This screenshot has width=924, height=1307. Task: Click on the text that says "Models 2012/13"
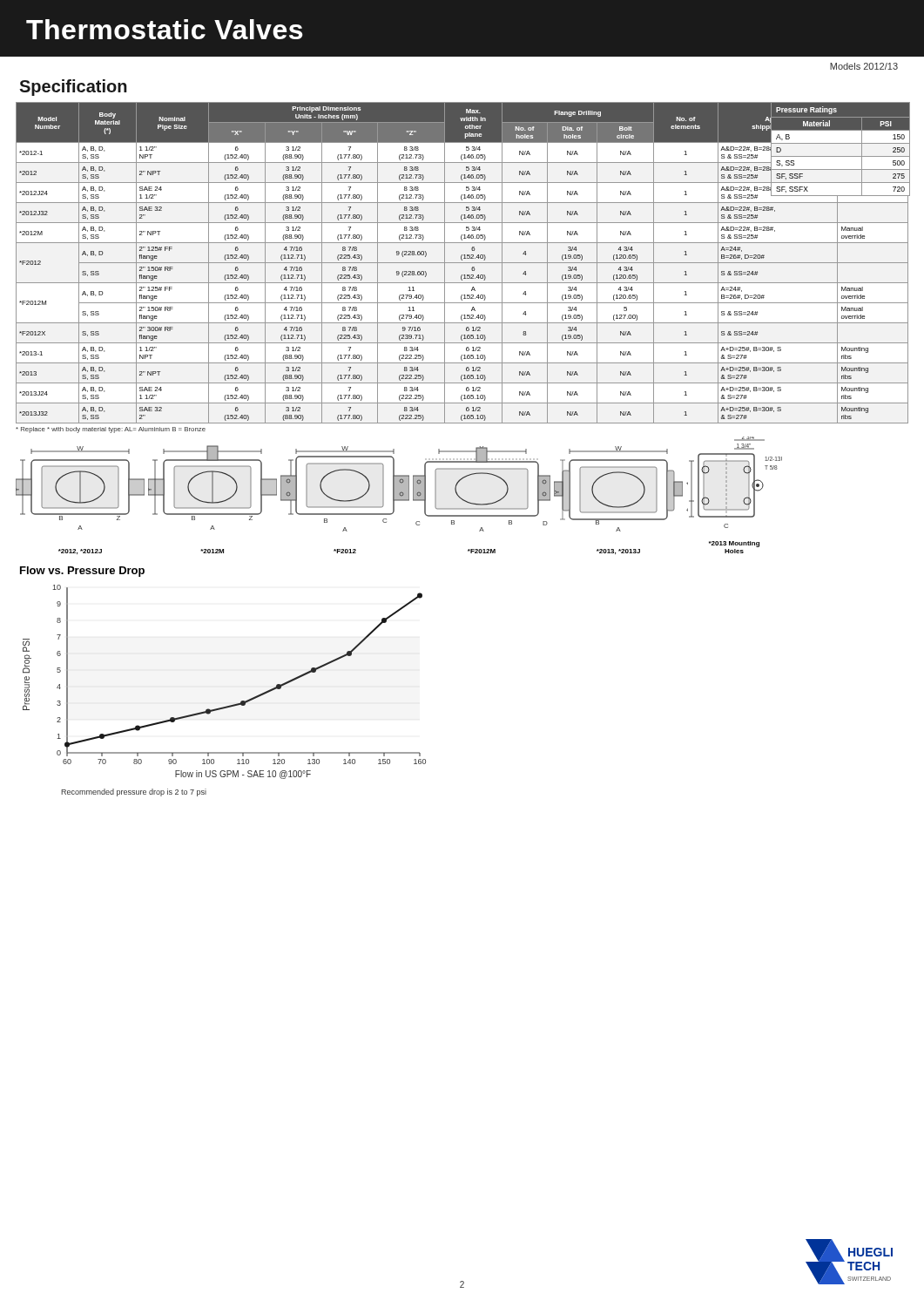[x=864, y=66]
